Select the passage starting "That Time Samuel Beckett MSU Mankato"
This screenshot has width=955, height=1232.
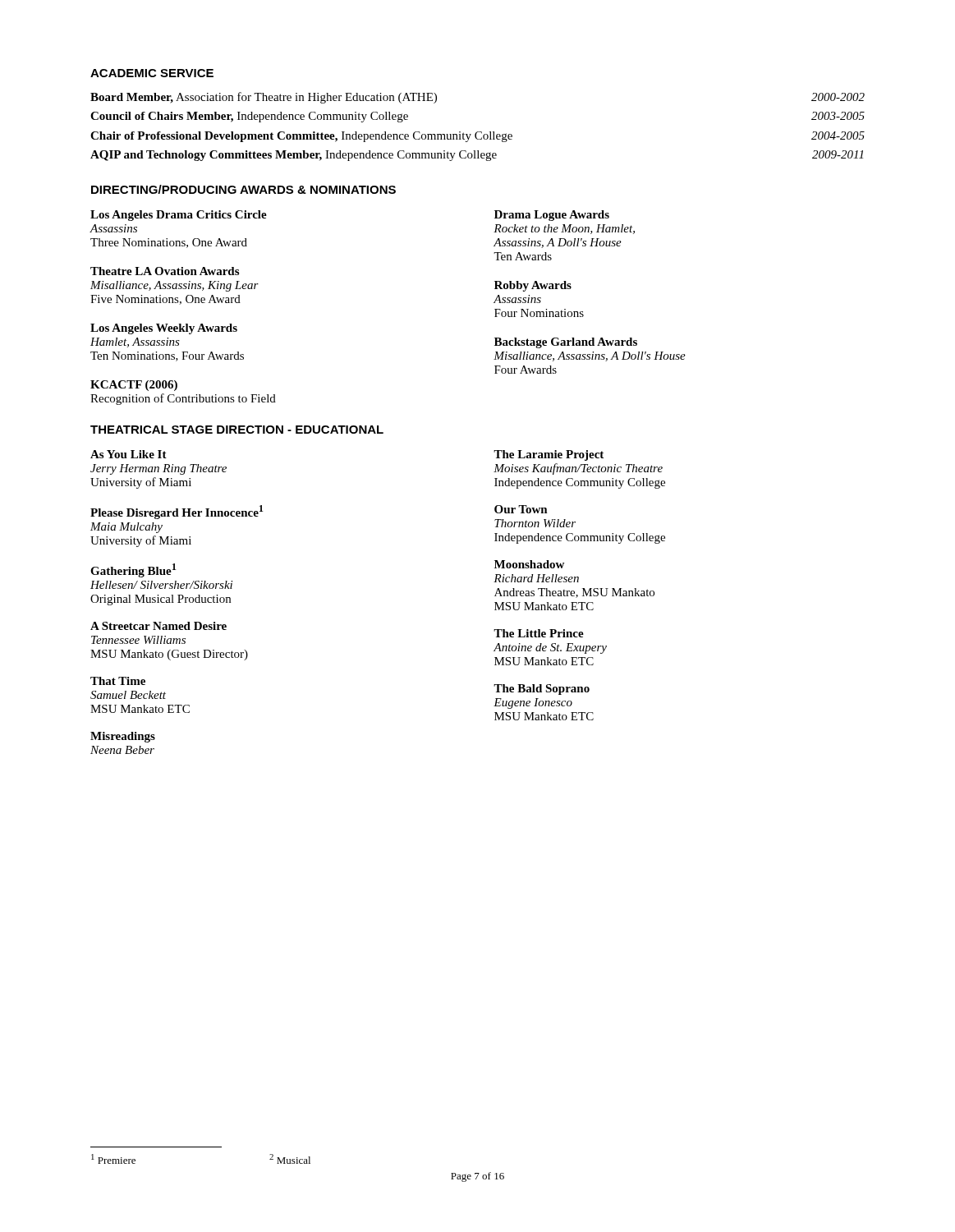pyautogui.click(x=118, y=681)
